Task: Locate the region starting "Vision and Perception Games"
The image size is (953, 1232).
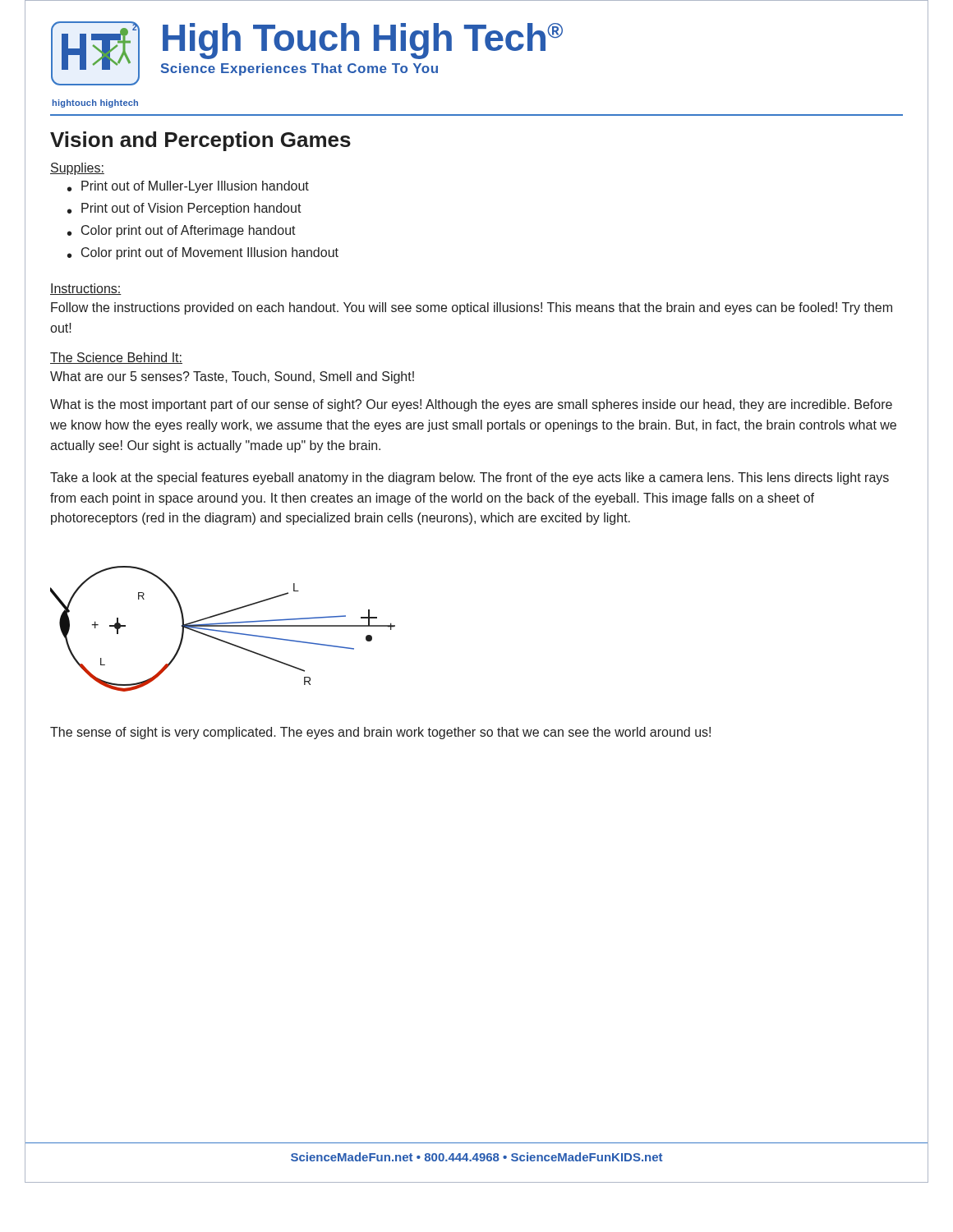Action: tap(200, 141)
